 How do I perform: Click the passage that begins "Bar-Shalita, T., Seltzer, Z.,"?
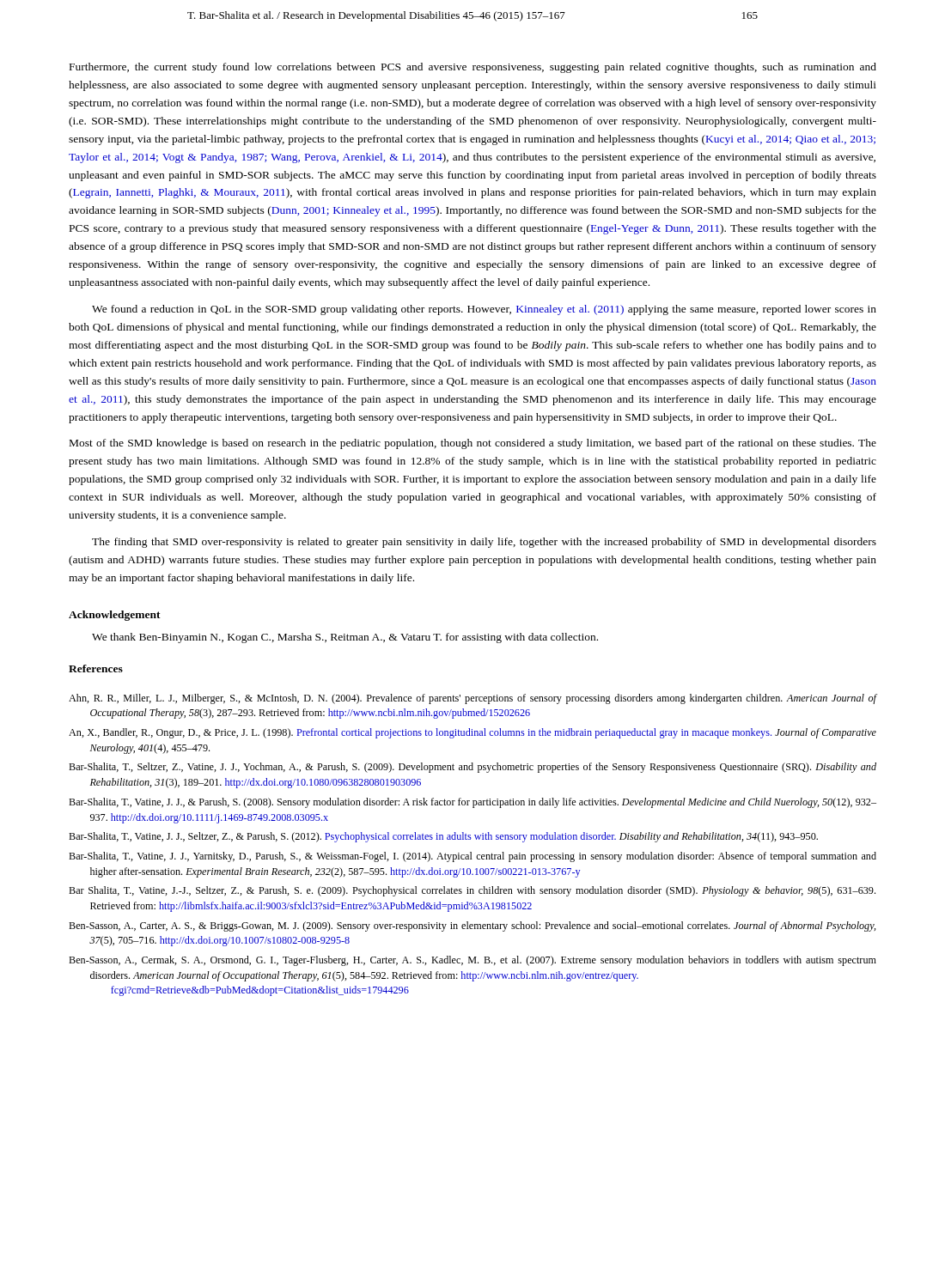(x=472, y=775)
